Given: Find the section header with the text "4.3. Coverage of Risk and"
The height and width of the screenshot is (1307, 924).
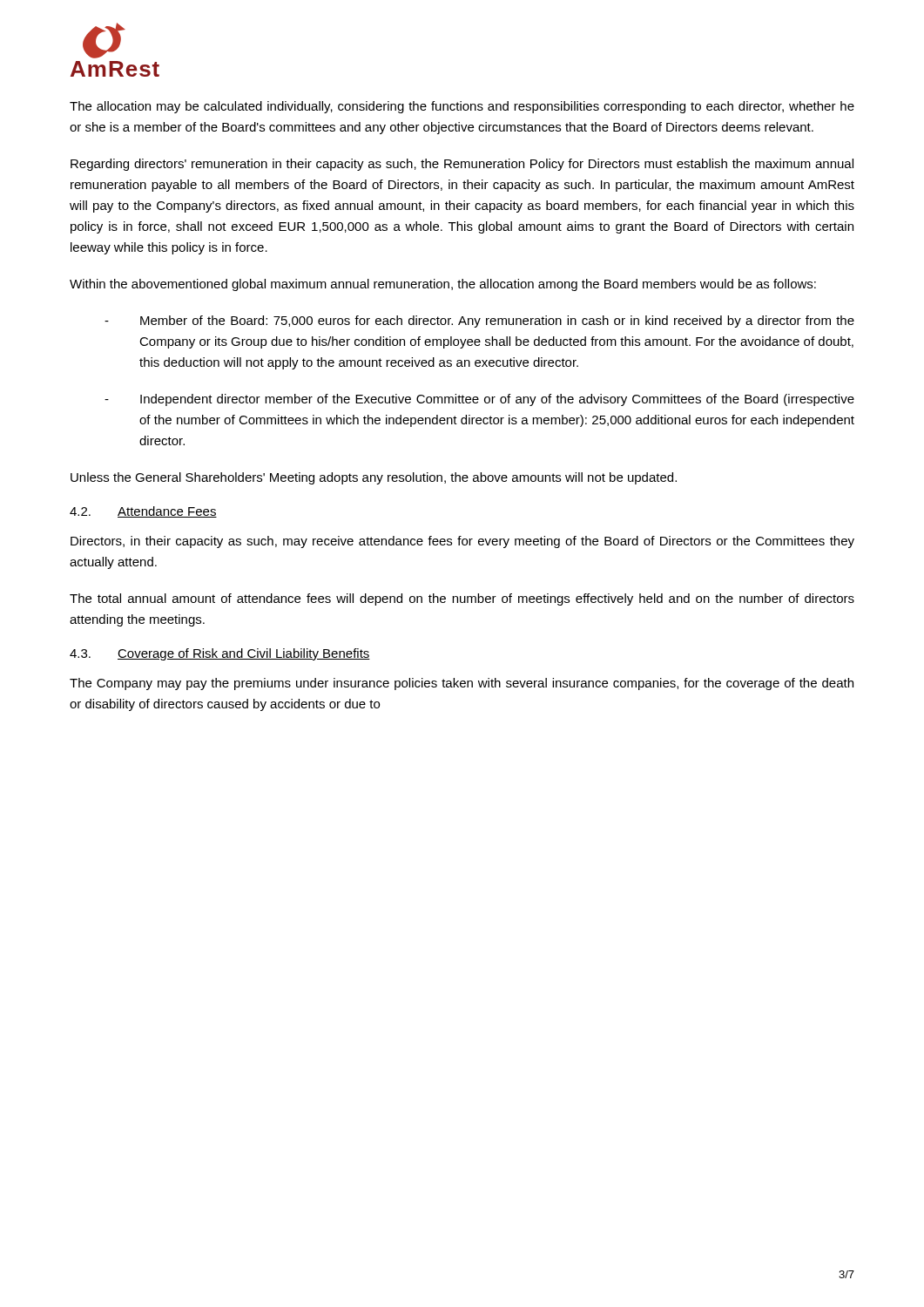Looking at the screenshot, I should tap(220, 653).
